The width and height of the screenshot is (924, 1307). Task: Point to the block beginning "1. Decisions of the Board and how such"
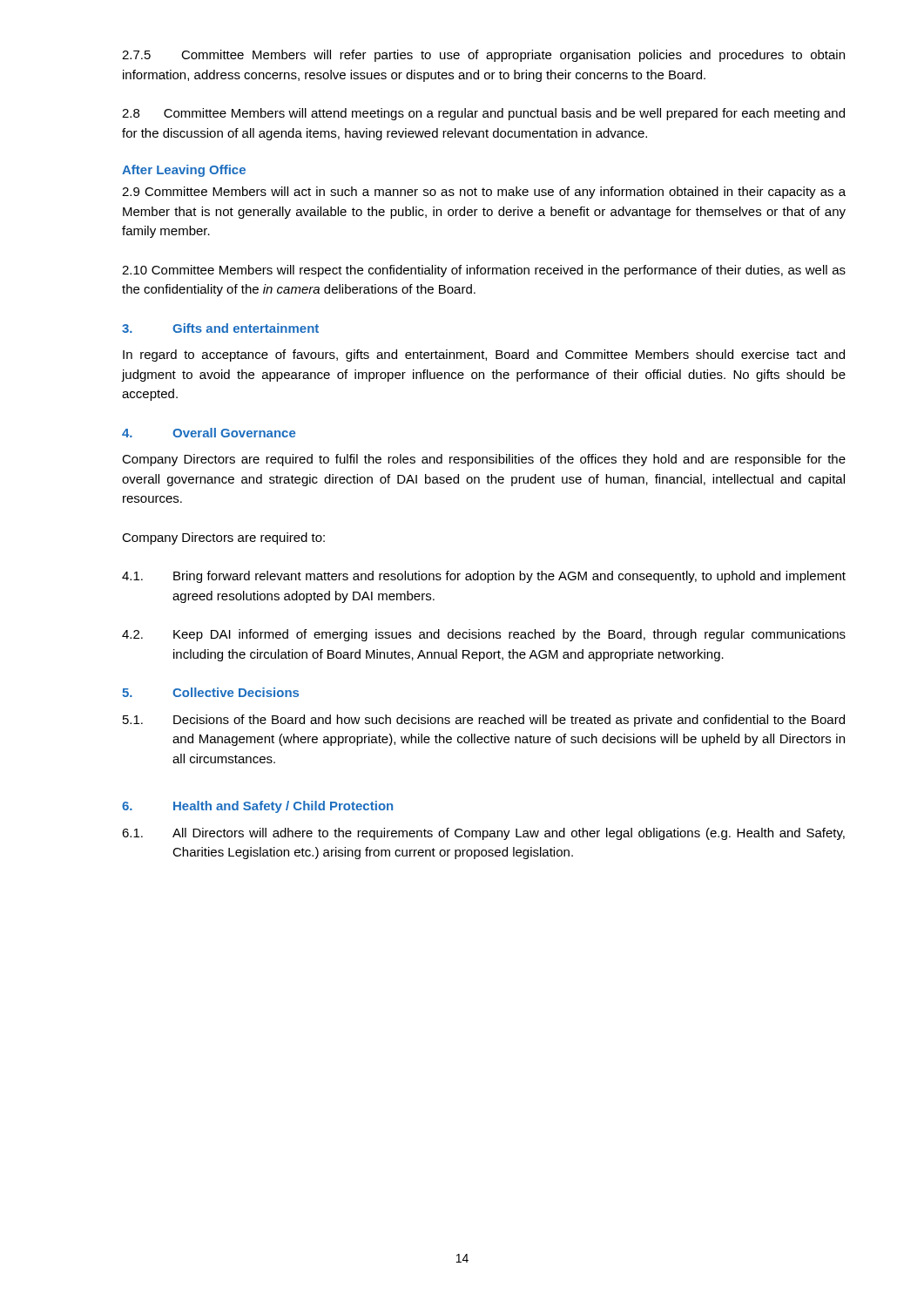[x=484, y=739]
